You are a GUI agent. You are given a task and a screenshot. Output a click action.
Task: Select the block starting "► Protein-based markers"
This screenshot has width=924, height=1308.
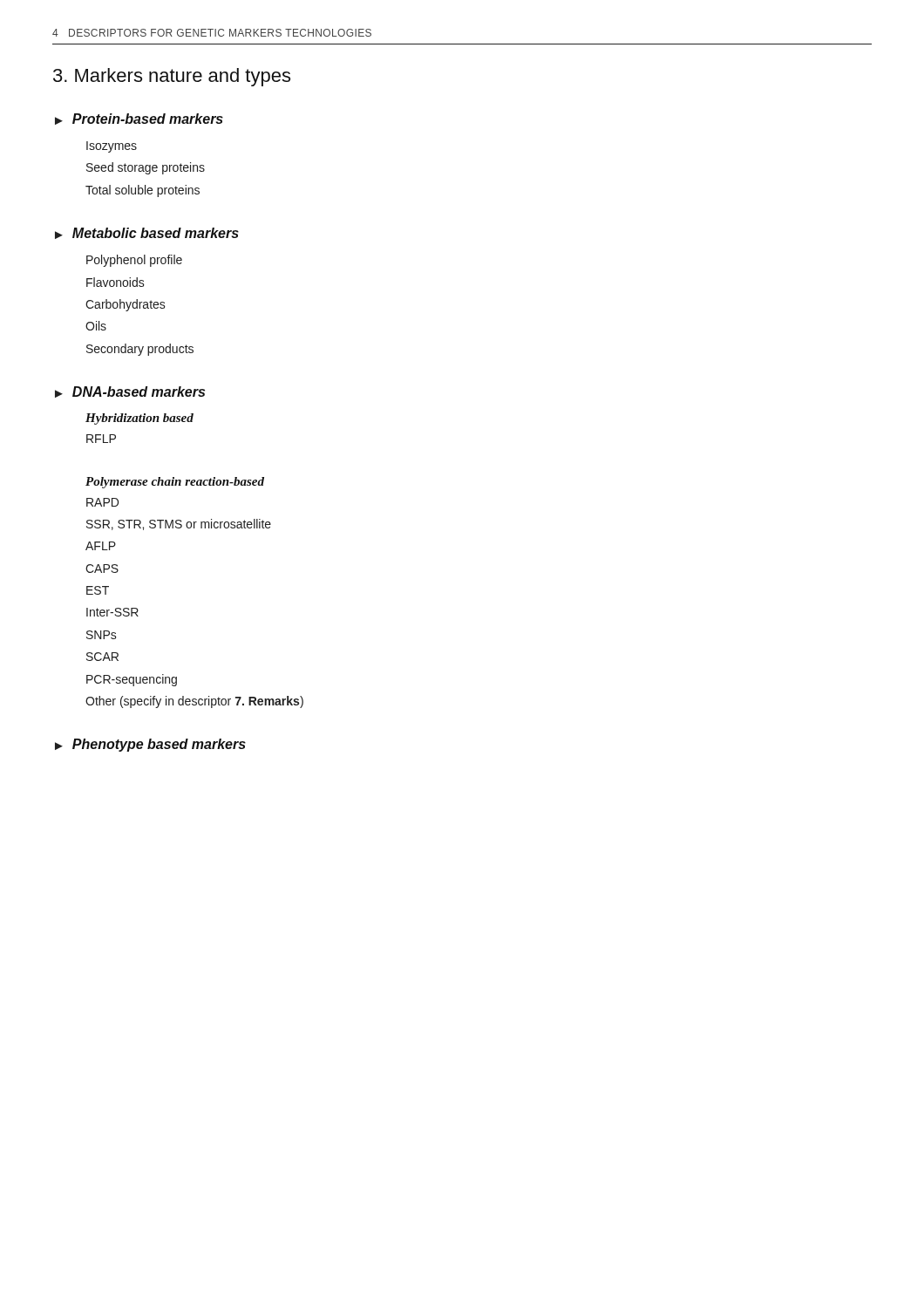point(138,119)
